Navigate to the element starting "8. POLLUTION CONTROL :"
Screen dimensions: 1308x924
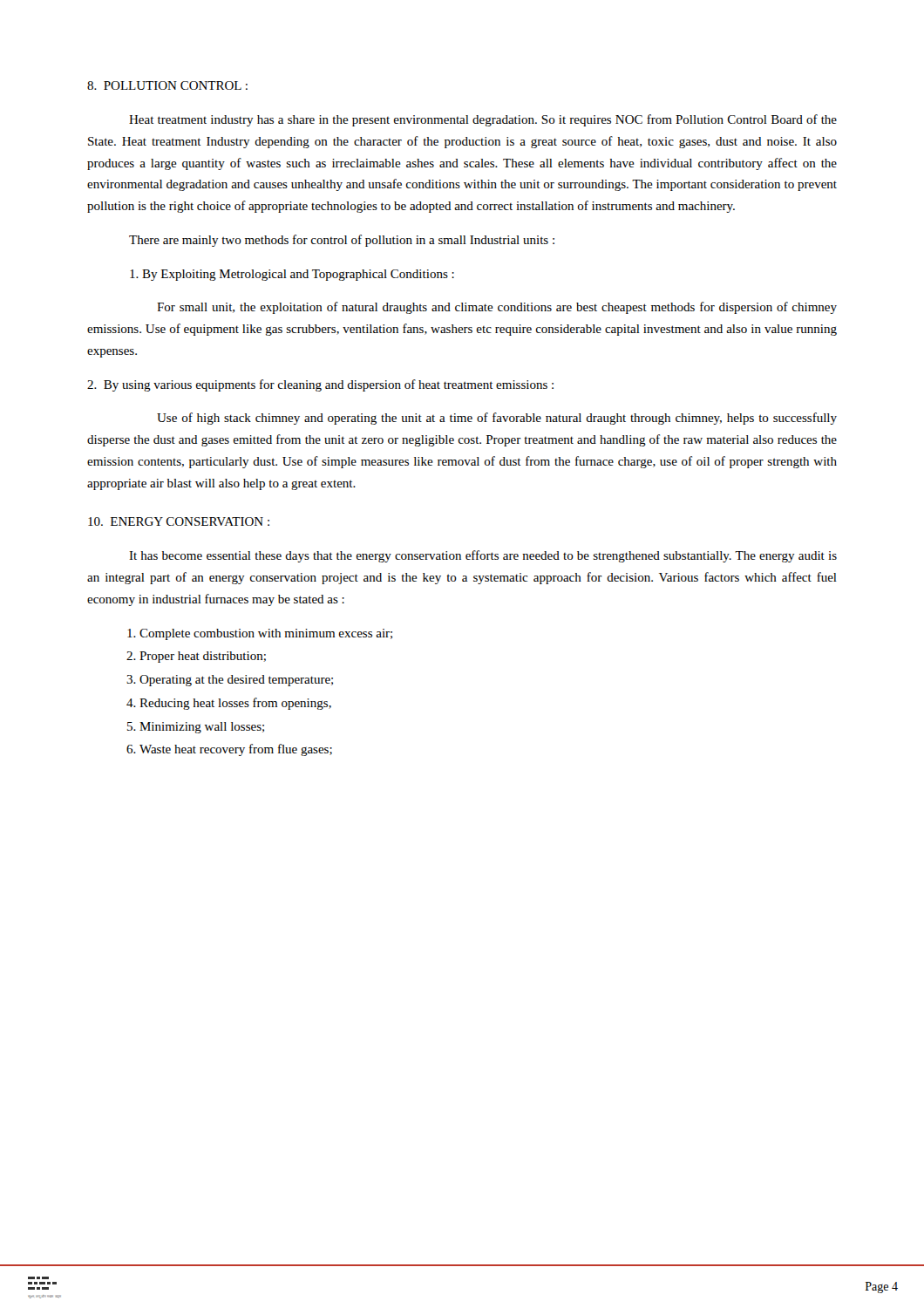coord(168,85)
